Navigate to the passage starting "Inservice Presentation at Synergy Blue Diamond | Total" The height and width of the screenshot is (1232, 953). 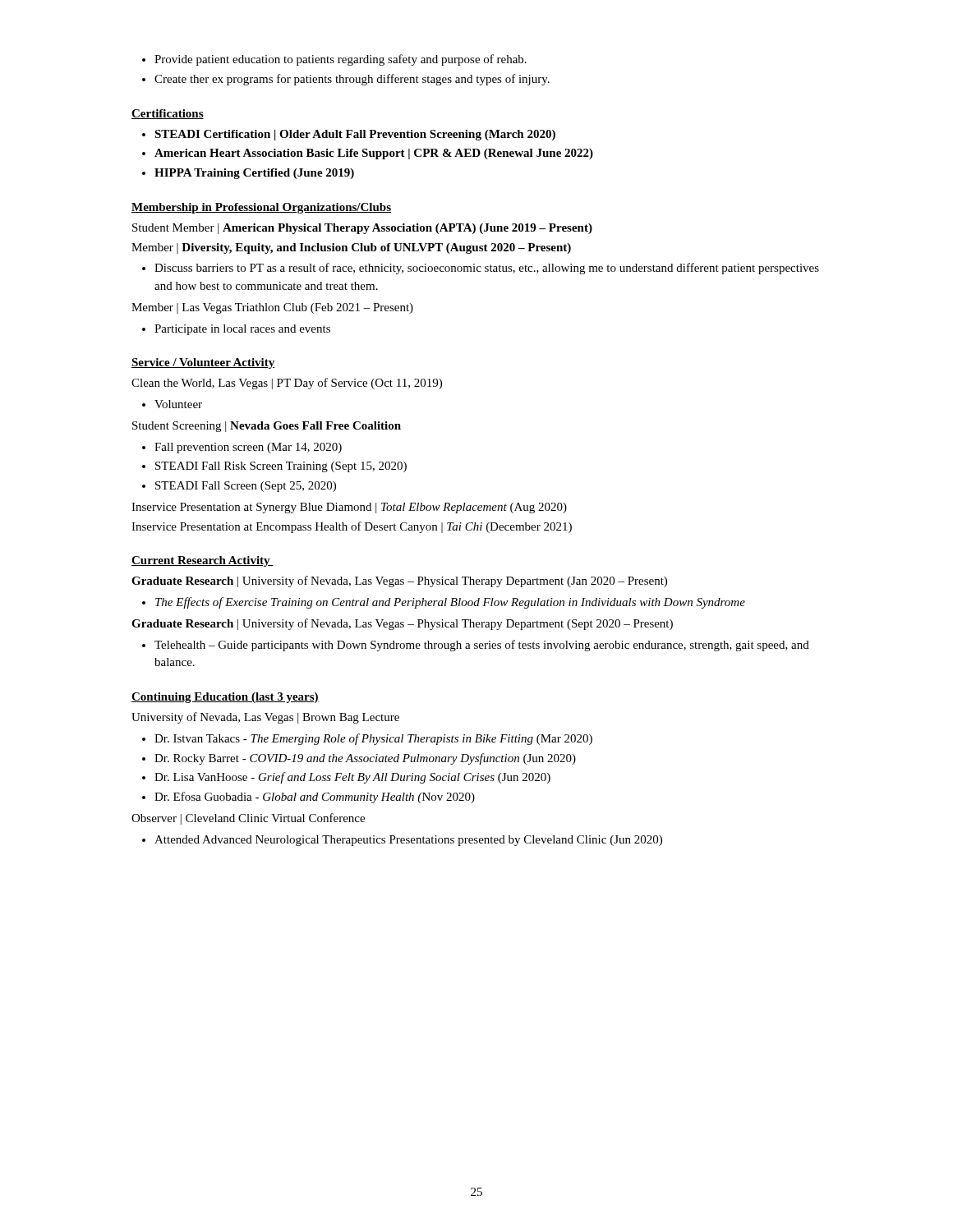tap(476, 517)
